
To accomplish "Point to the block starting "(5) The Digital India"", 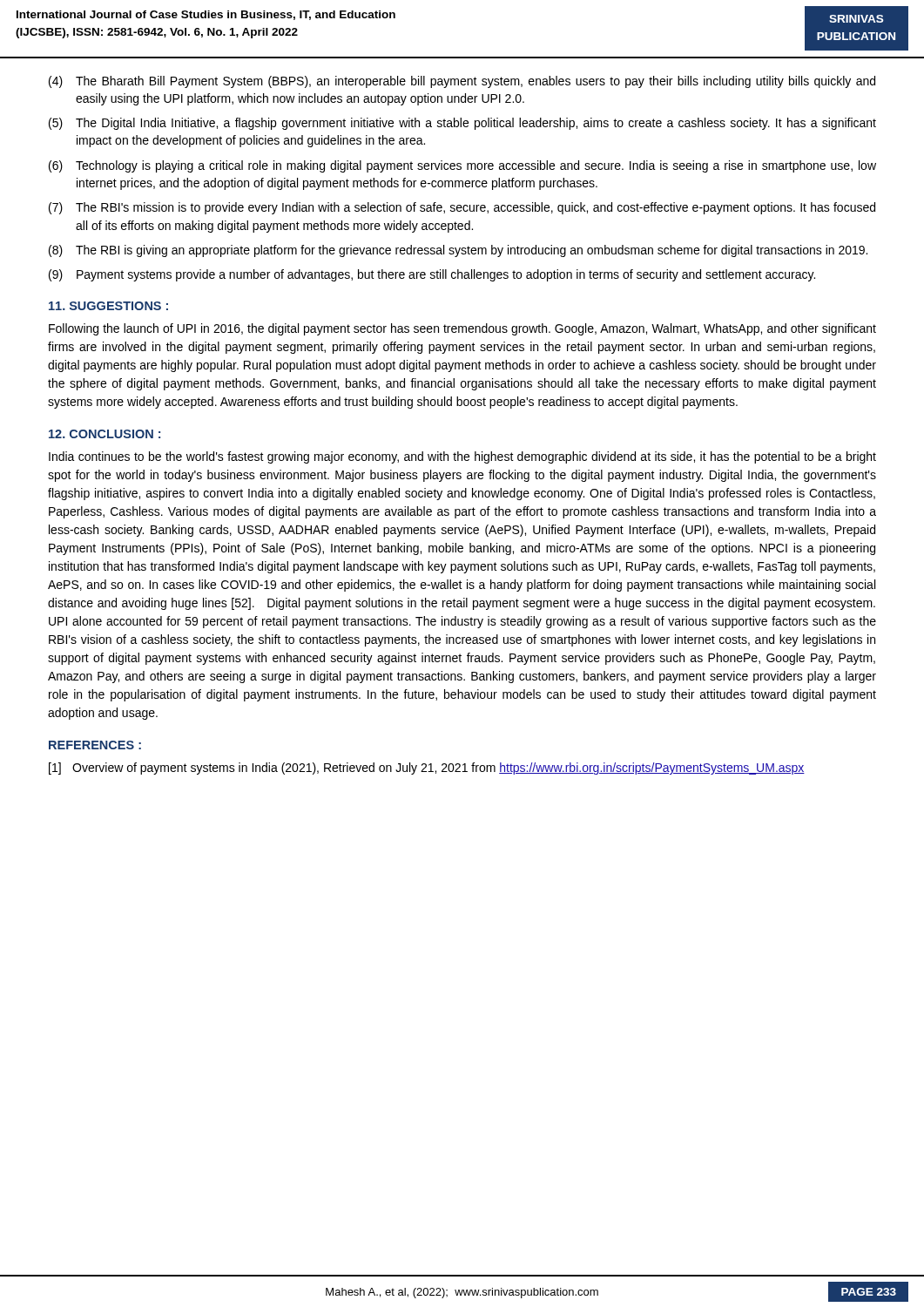I will [x=462, y=132].
